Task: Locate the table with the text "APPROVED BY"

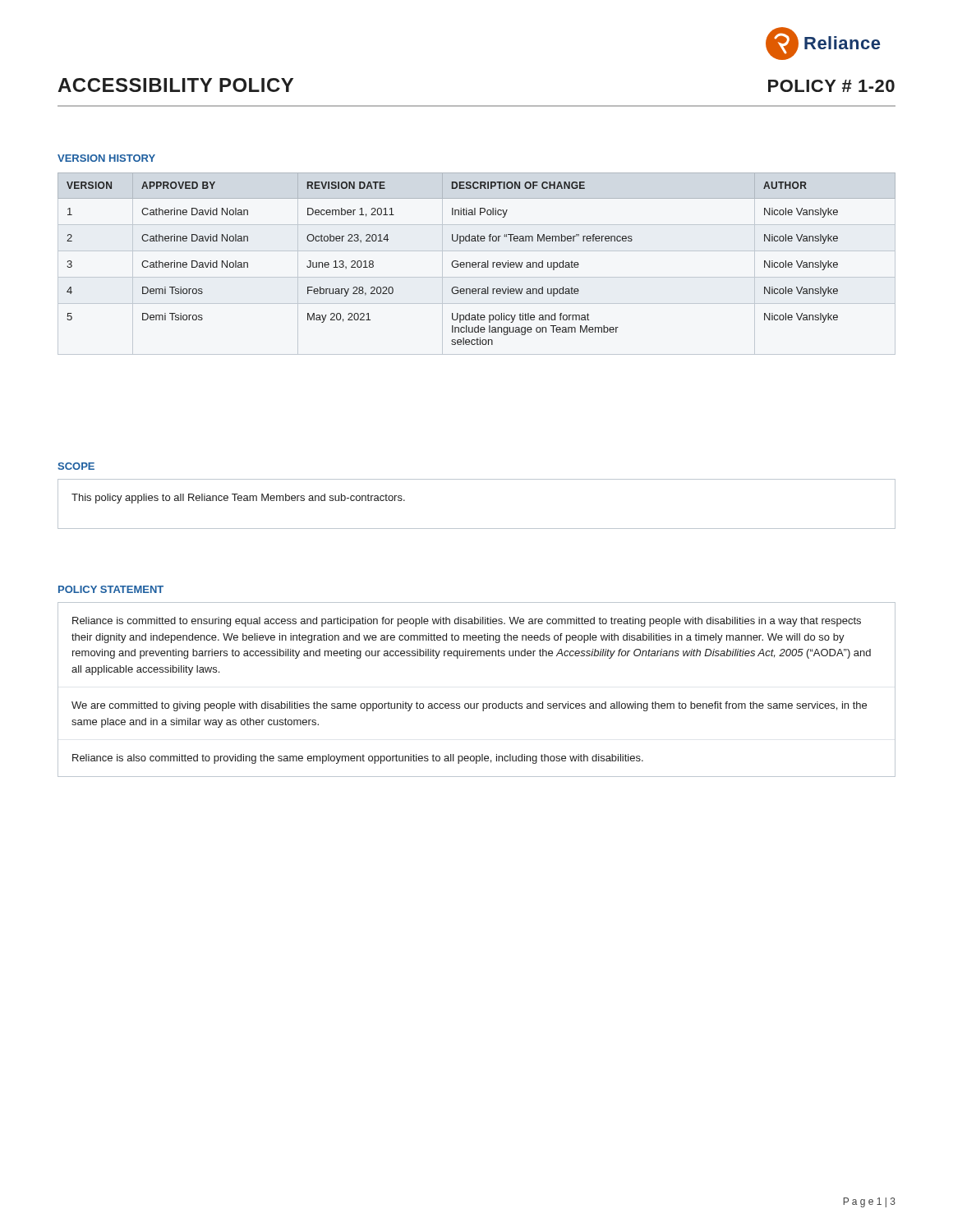Action: (x=476, y=264)
